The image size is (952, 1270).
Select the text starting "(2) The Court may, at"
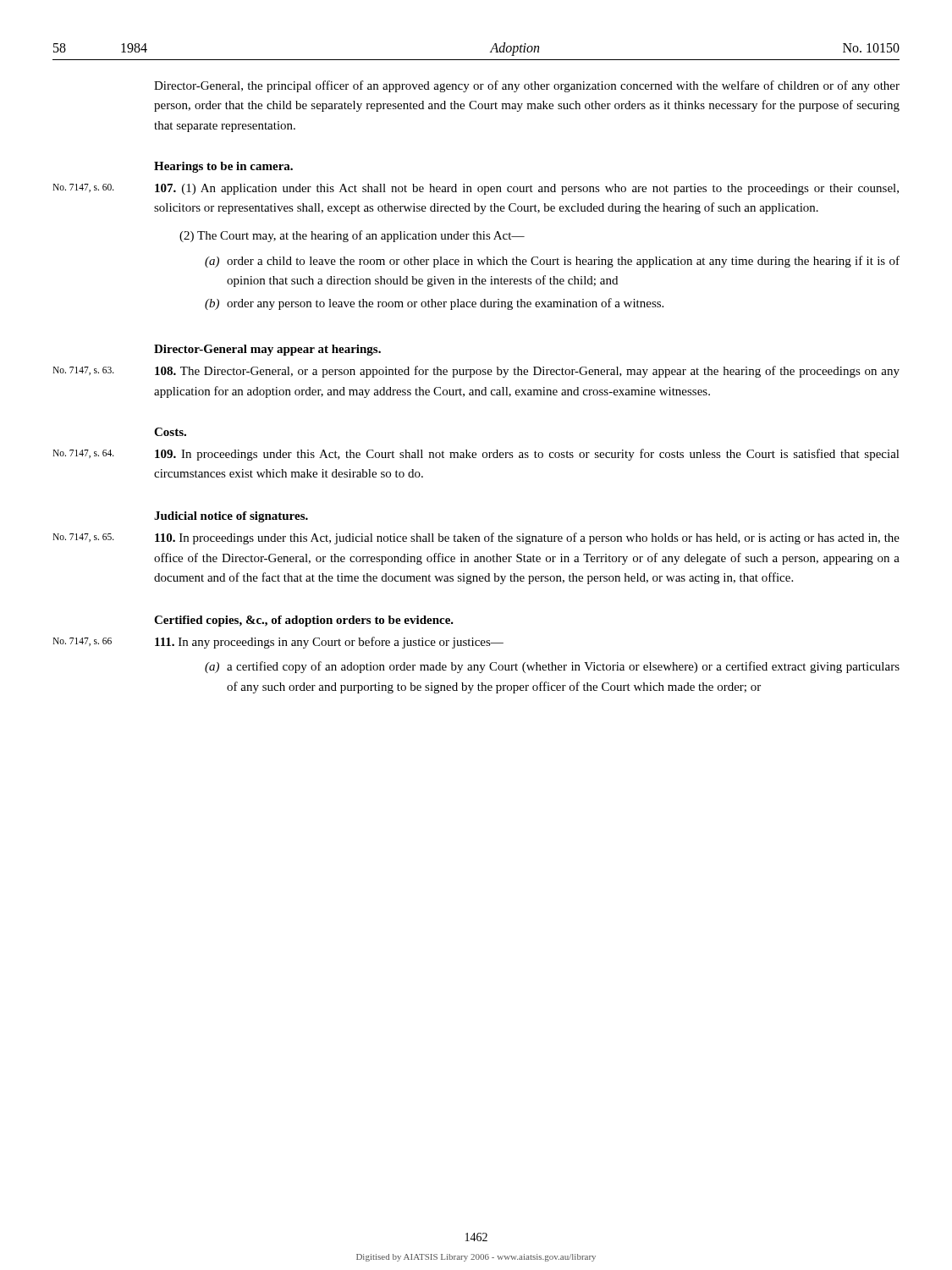[352, 236]
